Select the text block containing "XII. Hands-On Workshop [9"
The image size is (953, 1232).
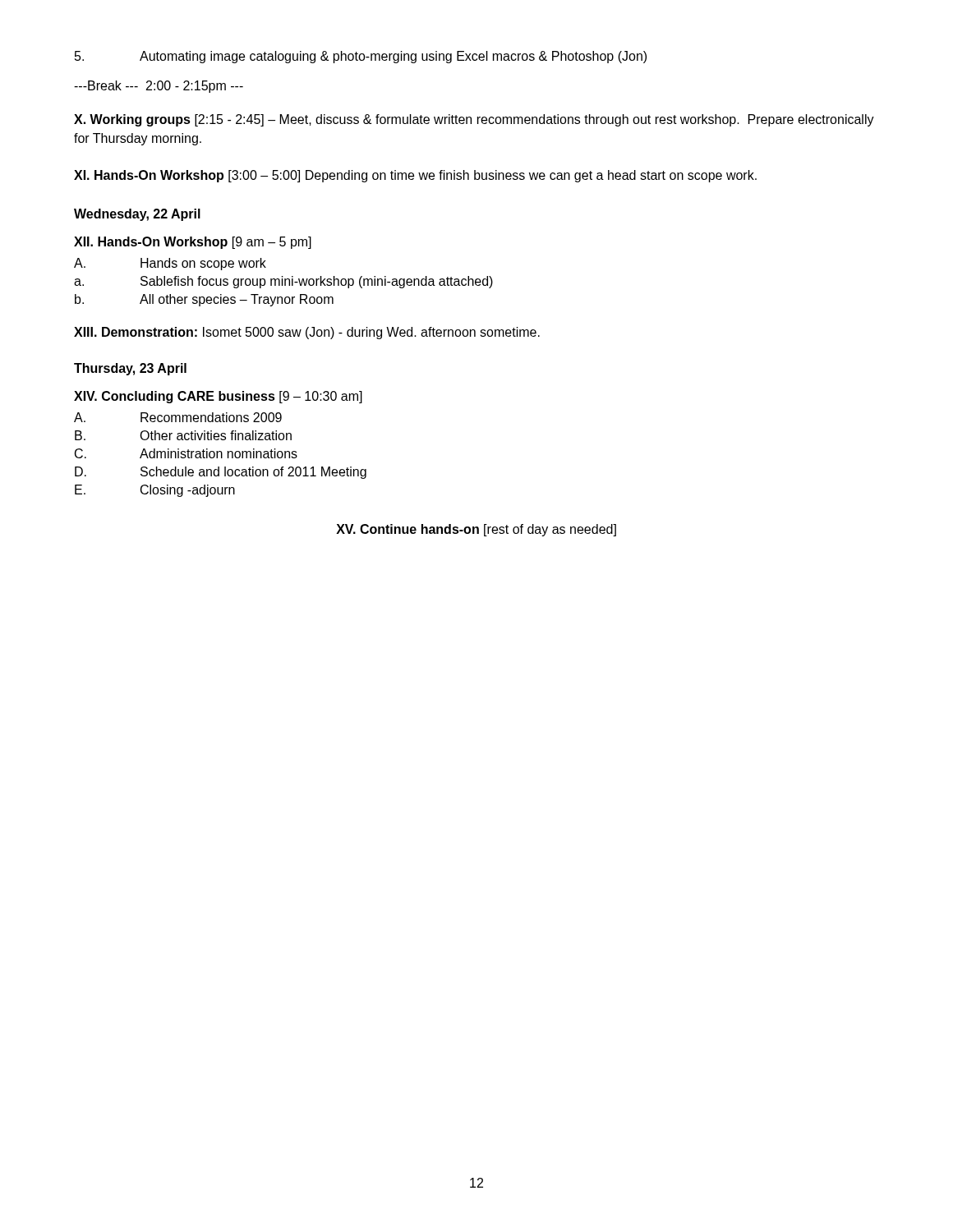tap(193, 242)
